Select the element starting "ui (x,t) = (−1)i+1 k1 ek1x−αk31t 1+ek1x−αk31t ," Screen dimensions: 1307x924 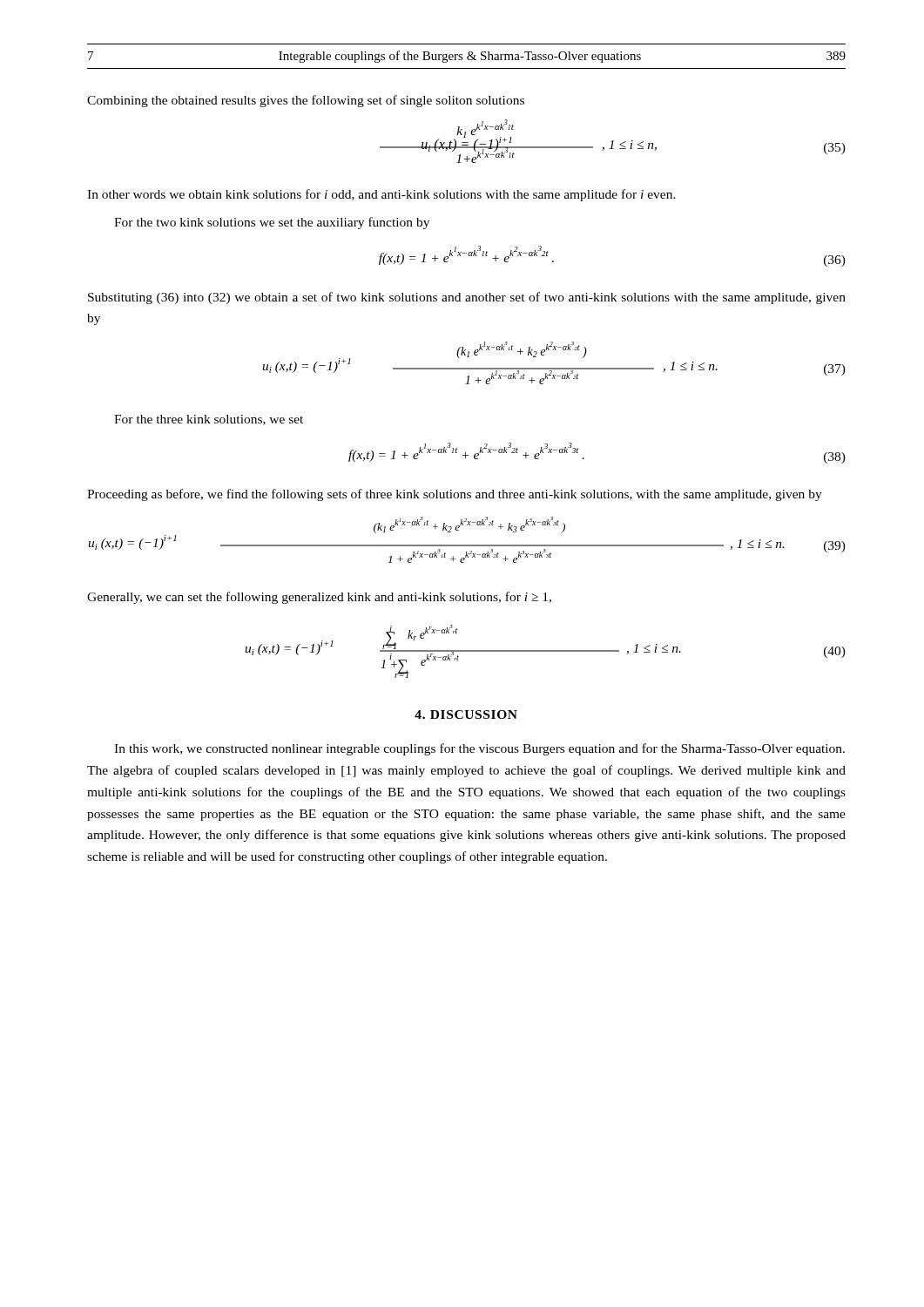click(x=467, y=146)
